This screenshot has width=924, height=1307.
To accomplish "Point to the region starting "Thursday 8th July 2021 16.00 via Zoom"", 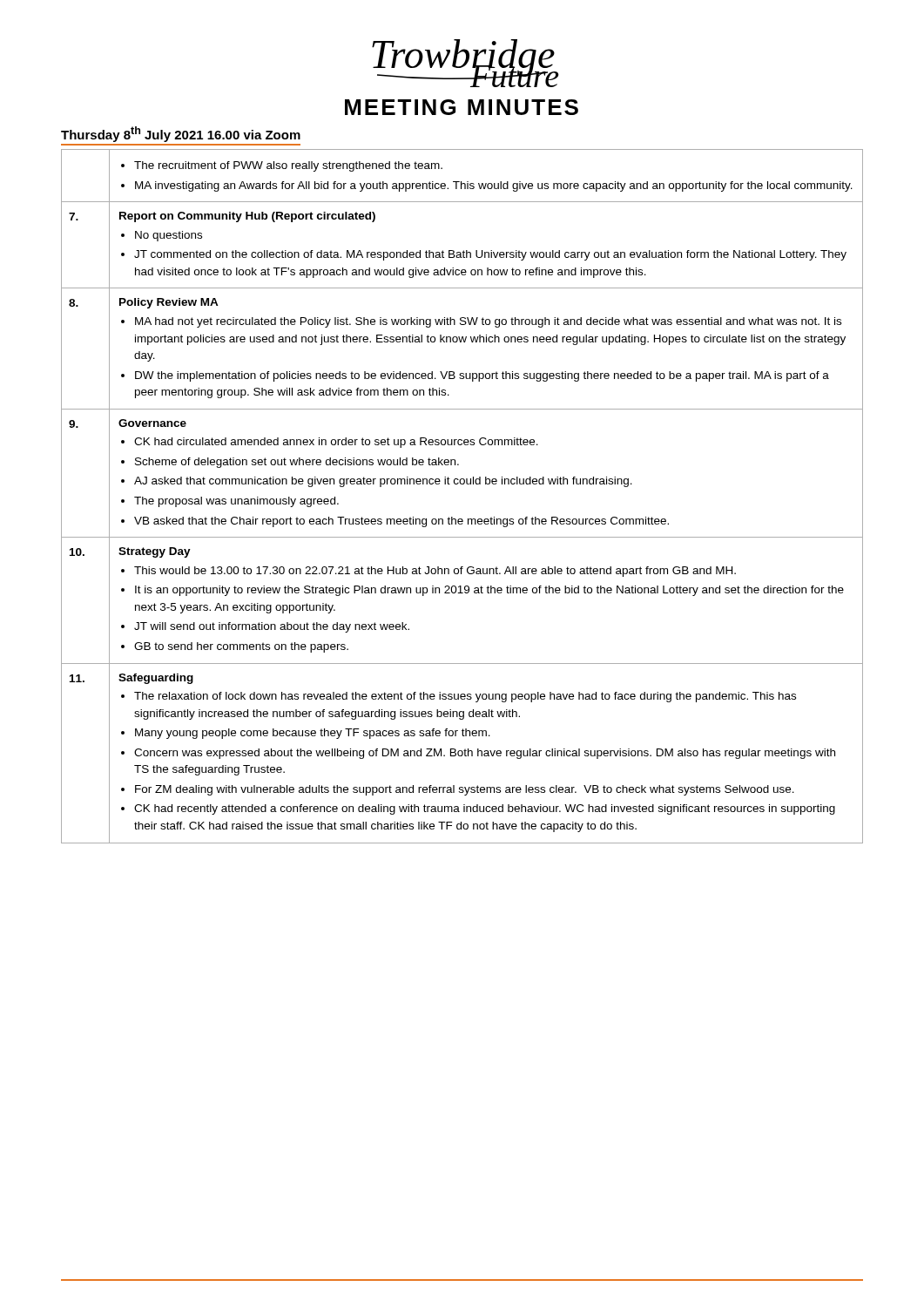I will pos(181,133).
